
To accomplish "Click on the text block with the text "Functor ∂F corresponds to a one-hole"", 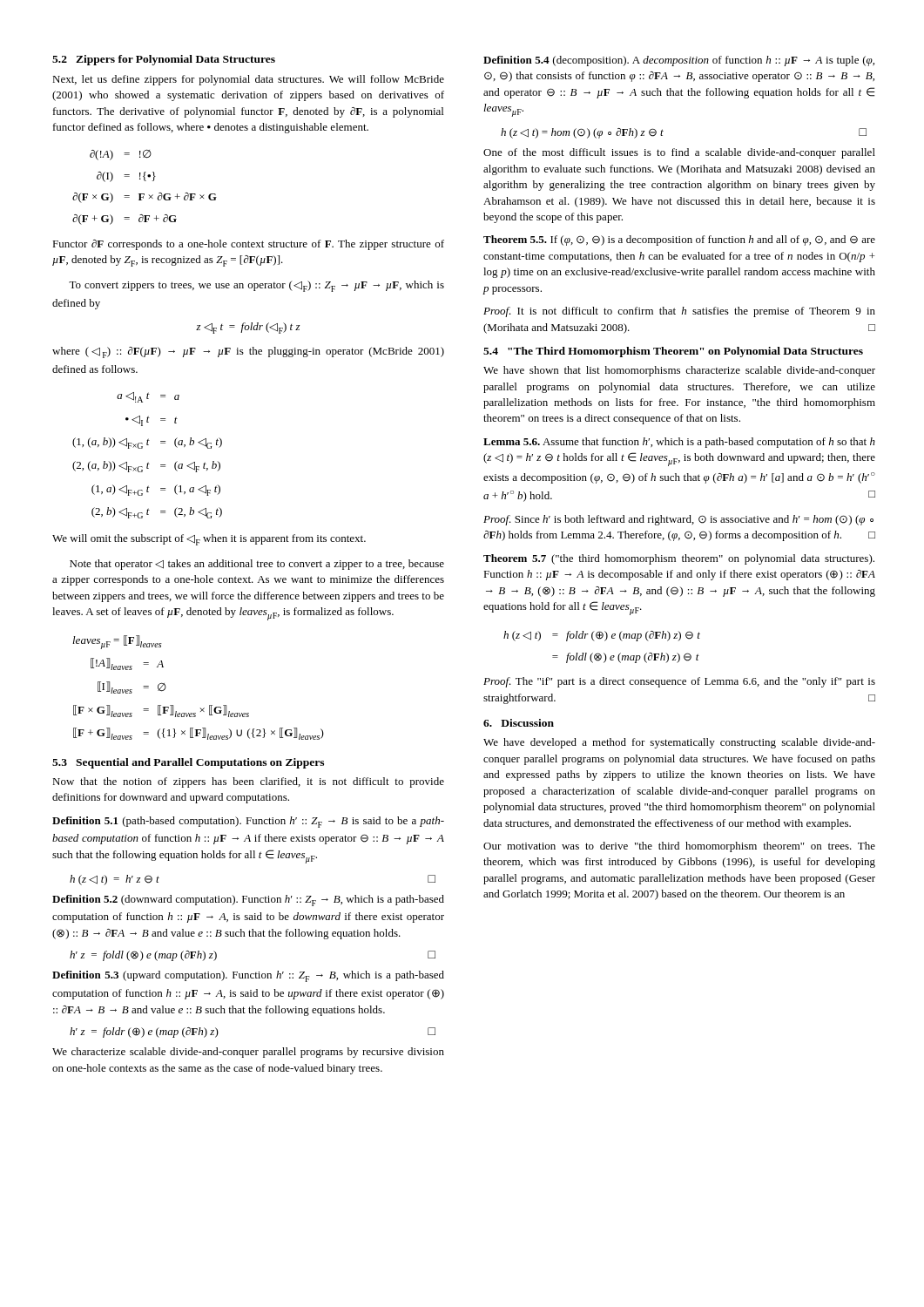I will [x=248, y=253].
